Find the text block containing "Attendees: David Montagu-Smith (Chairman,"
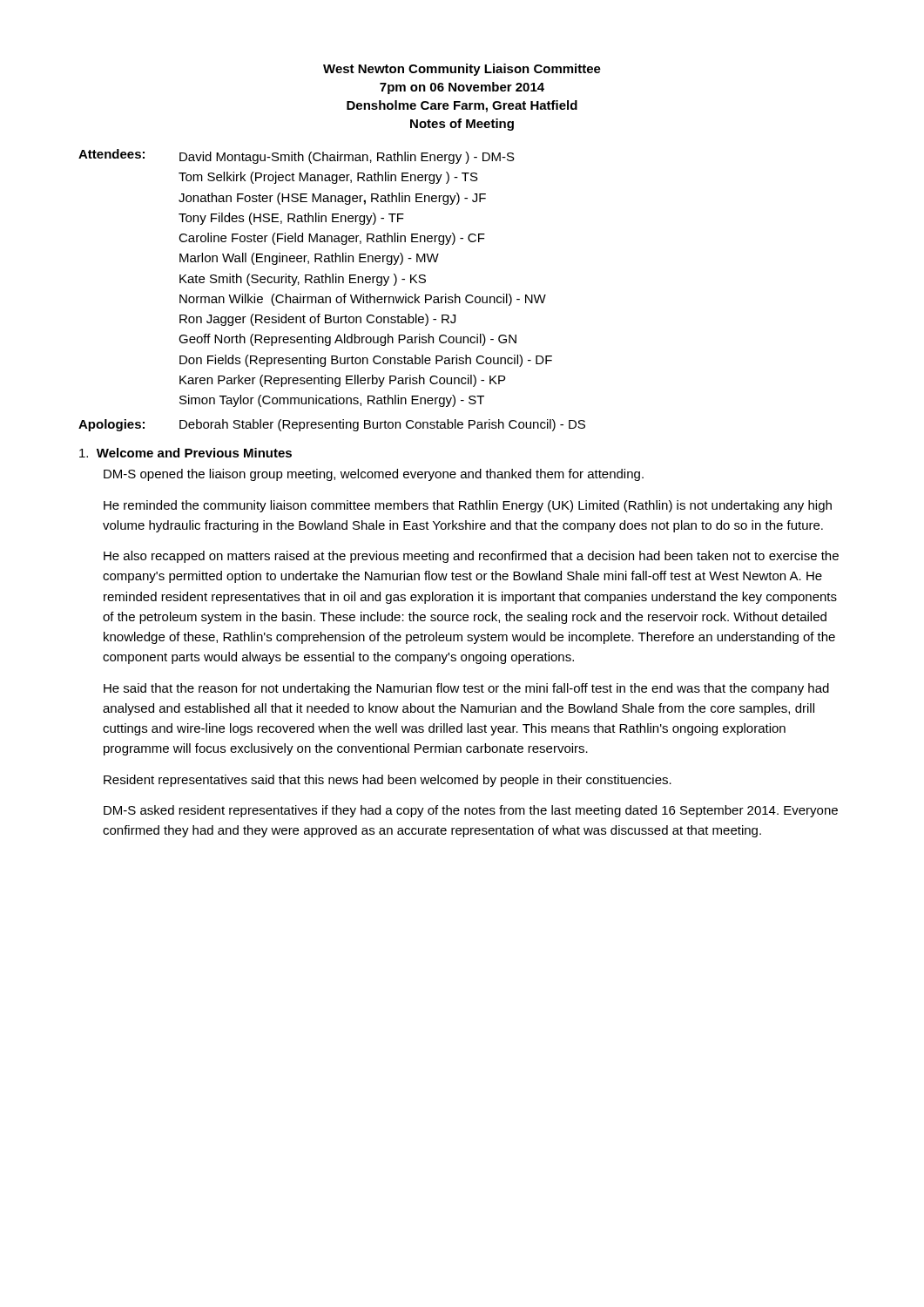This screenshot has width=924, height=1307. pos(297,156)
